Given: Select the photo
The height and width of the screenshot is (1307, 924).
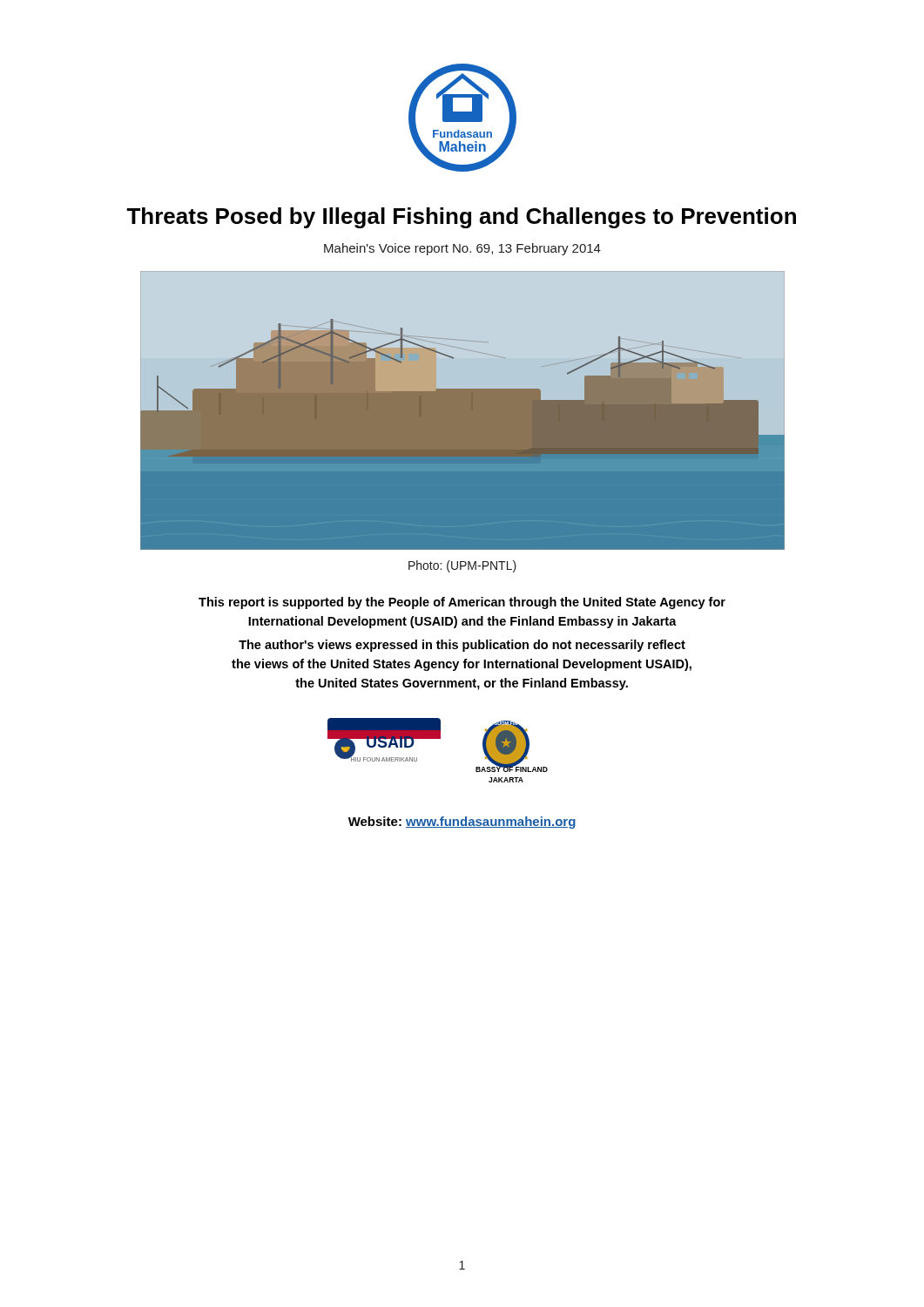Looking at the screenshot, I should 462,412.
